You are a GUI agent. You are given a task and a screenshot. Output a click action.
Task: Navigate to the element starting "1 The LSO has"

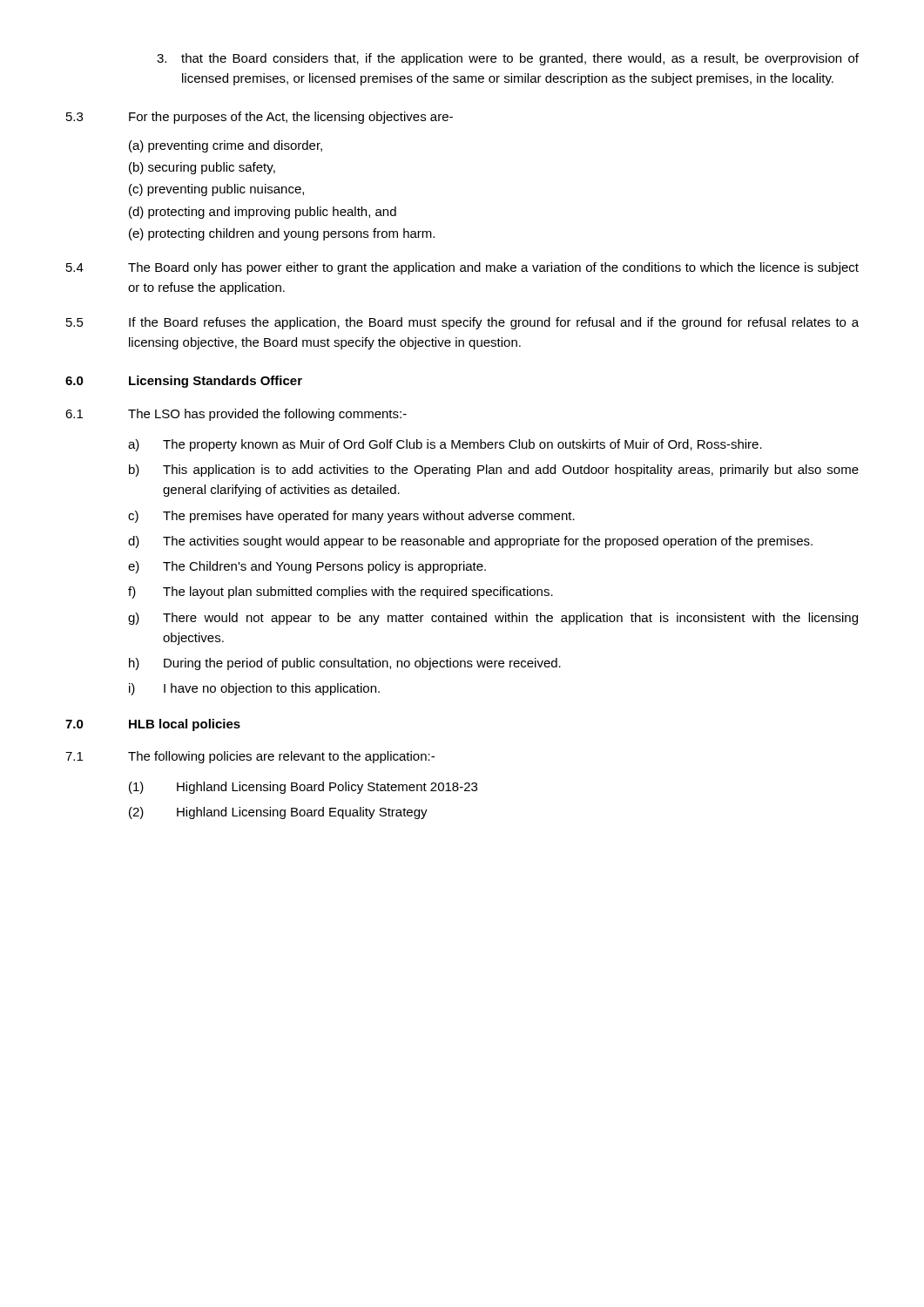(236, 413)
